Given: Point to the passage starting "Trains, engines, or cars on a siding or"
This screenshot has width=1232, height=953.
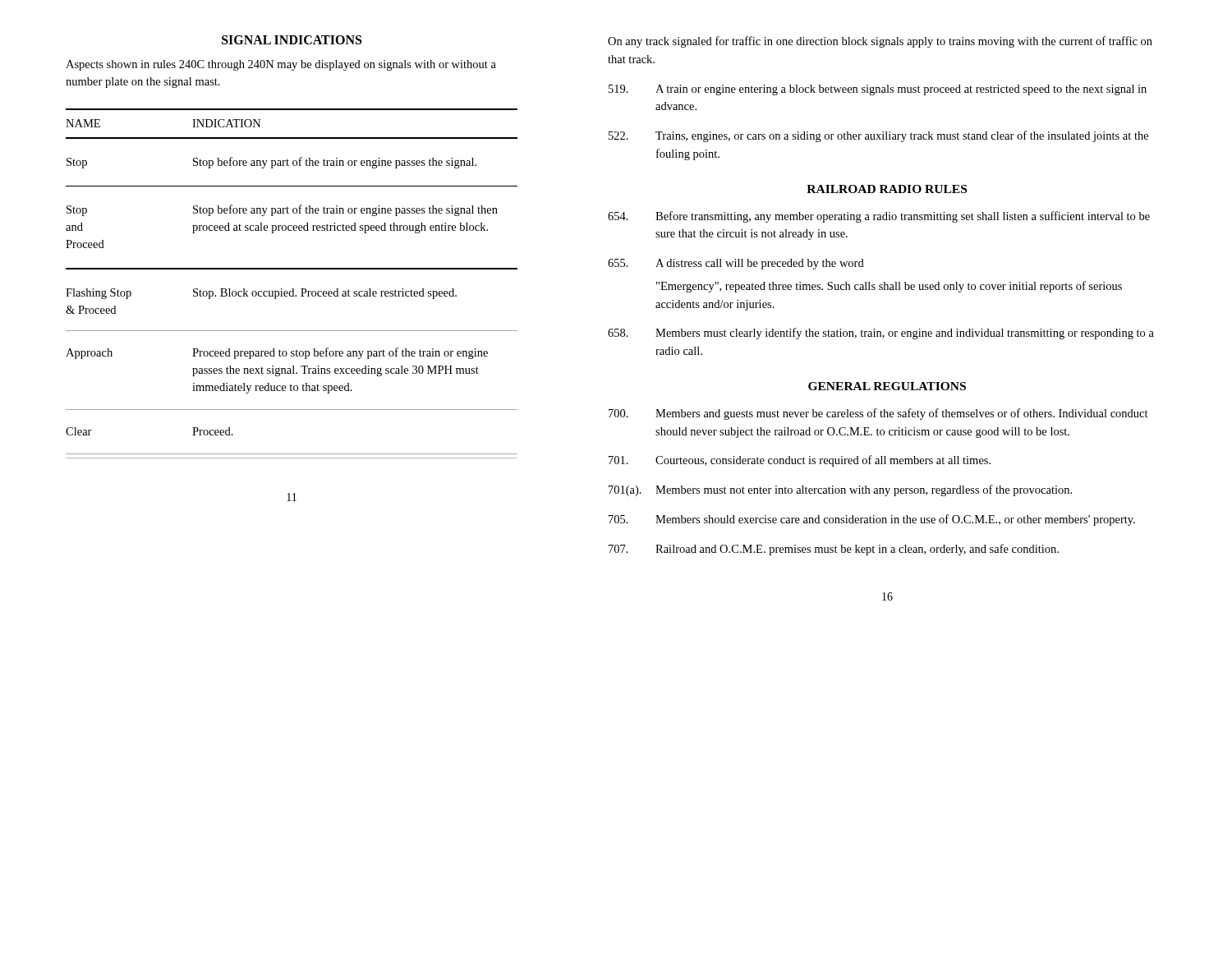Looking at the screenshot, I should 887,145.
